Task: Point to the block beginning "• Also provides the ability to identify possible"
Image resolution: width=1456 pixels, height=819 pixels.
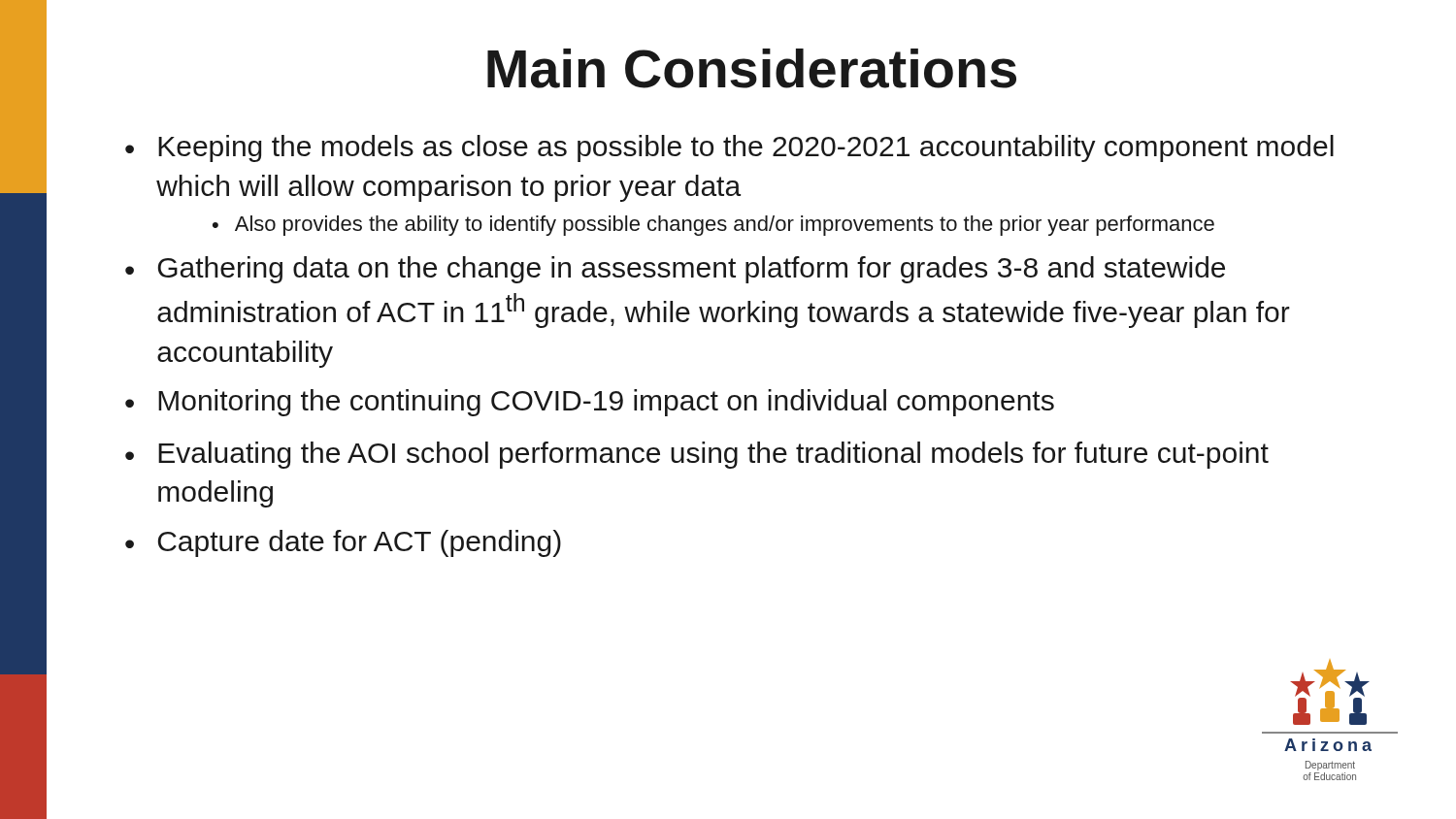Action: tap(713, 224)
